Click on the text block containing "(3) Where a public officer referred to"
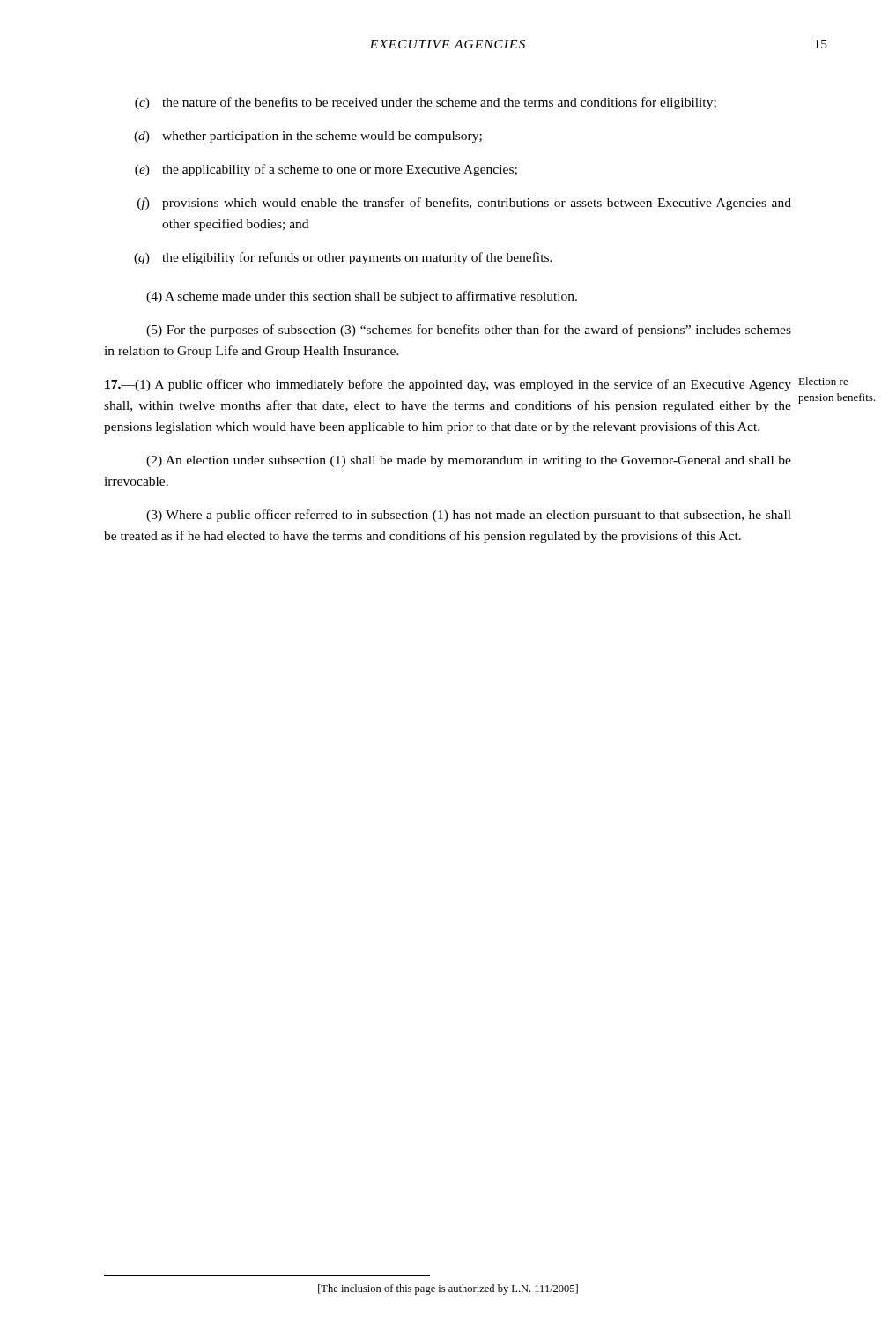This screenshot has height=1322, width=896. 448,525
